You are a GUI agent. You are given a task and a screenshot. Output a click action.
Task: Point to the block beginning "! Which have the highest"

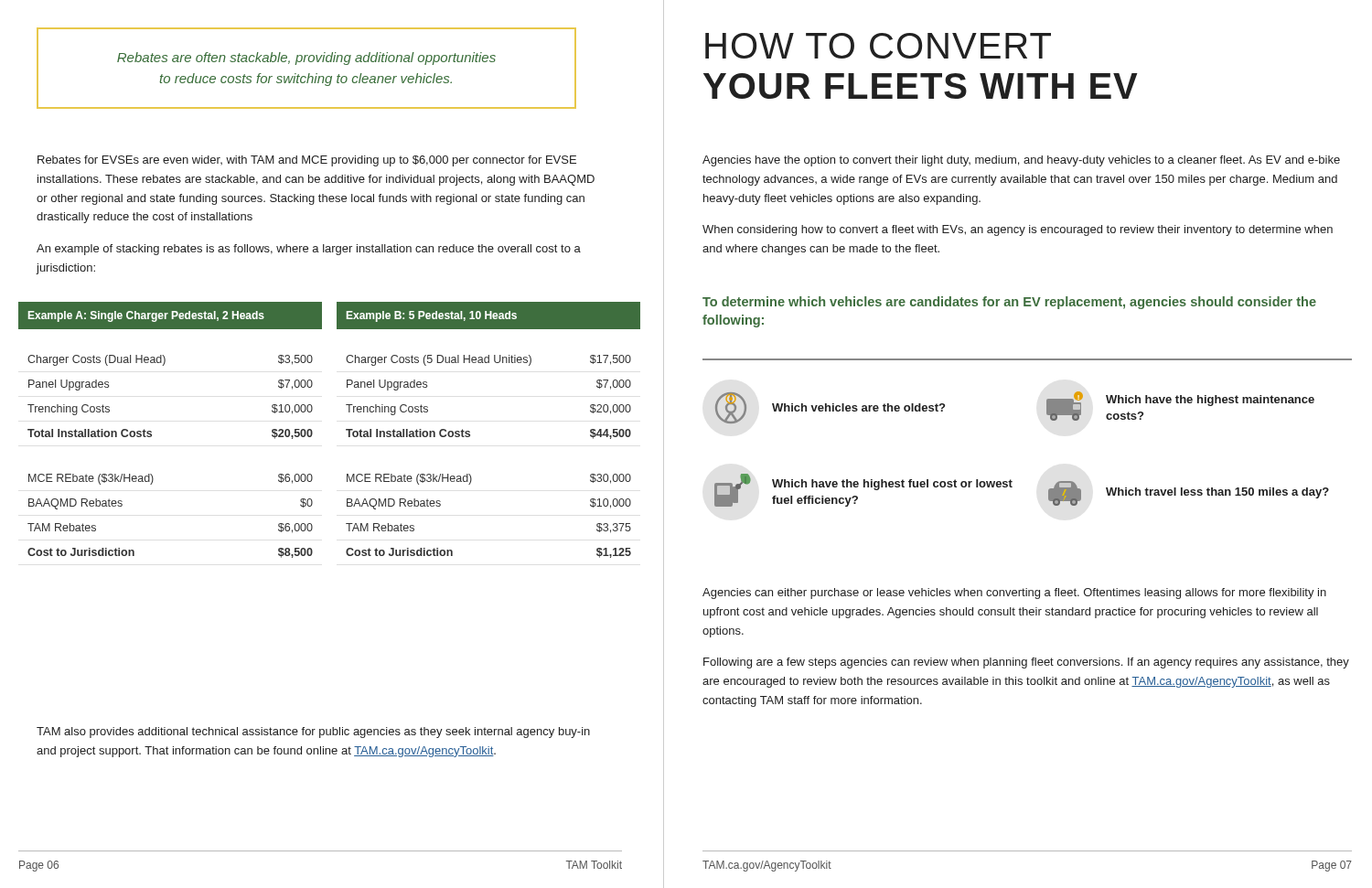point(1194,408)
